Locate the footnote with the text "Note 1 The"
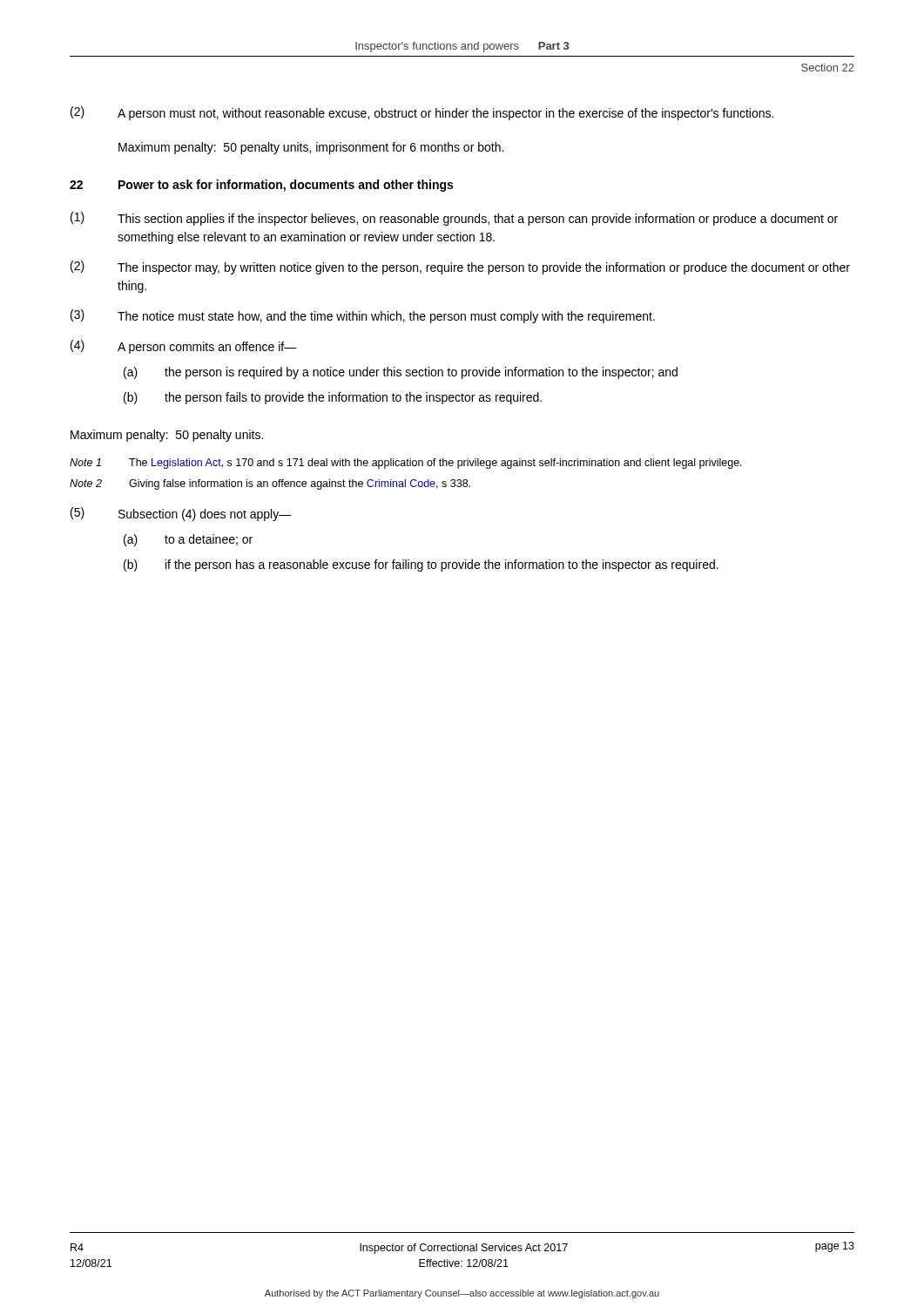Image resolution: width=924 pixels, height=1307 pixels. pyautogui.click(x=462, y=463)
